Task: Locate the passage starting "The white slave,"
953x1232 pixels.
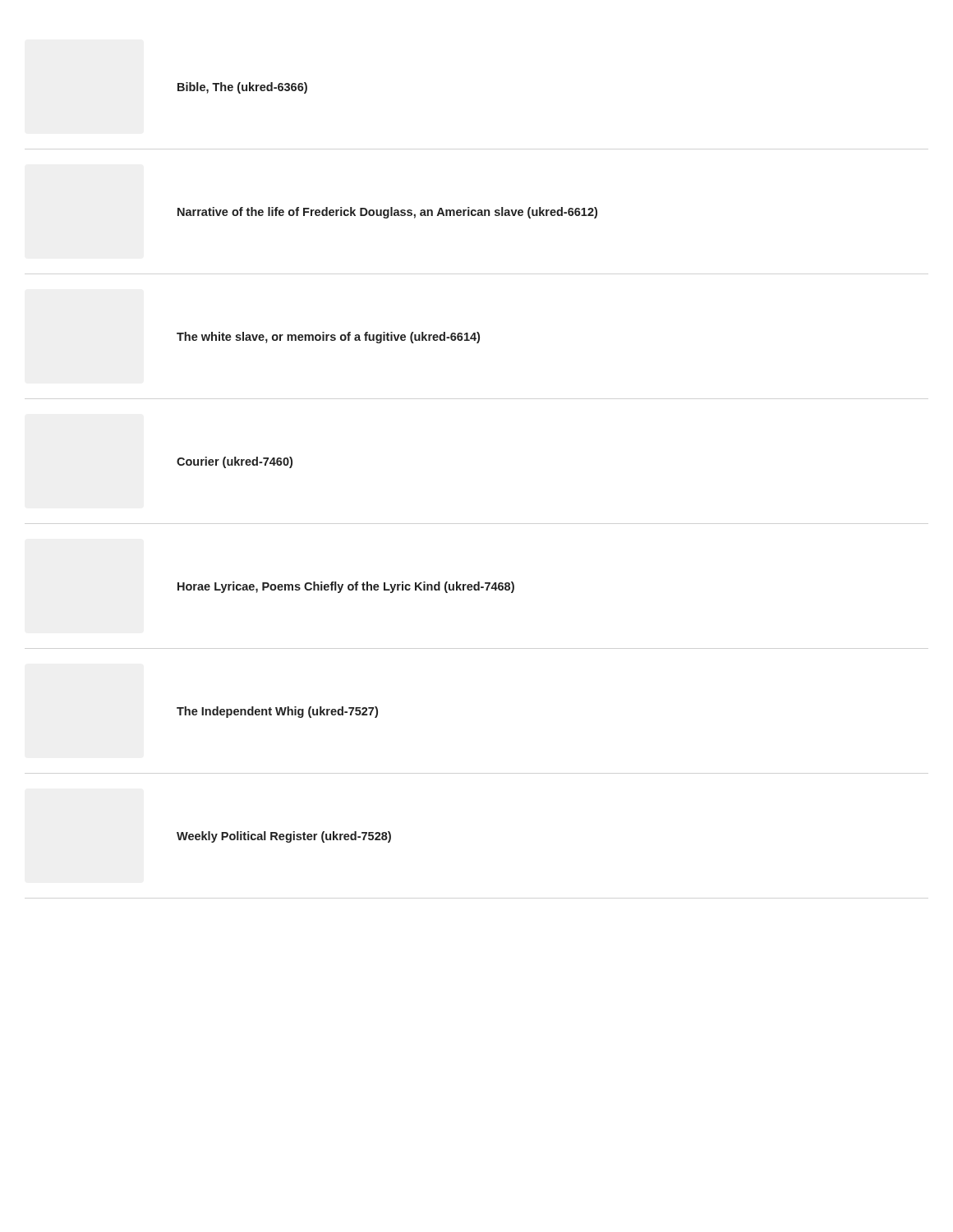Action: [x=329, y=336]
